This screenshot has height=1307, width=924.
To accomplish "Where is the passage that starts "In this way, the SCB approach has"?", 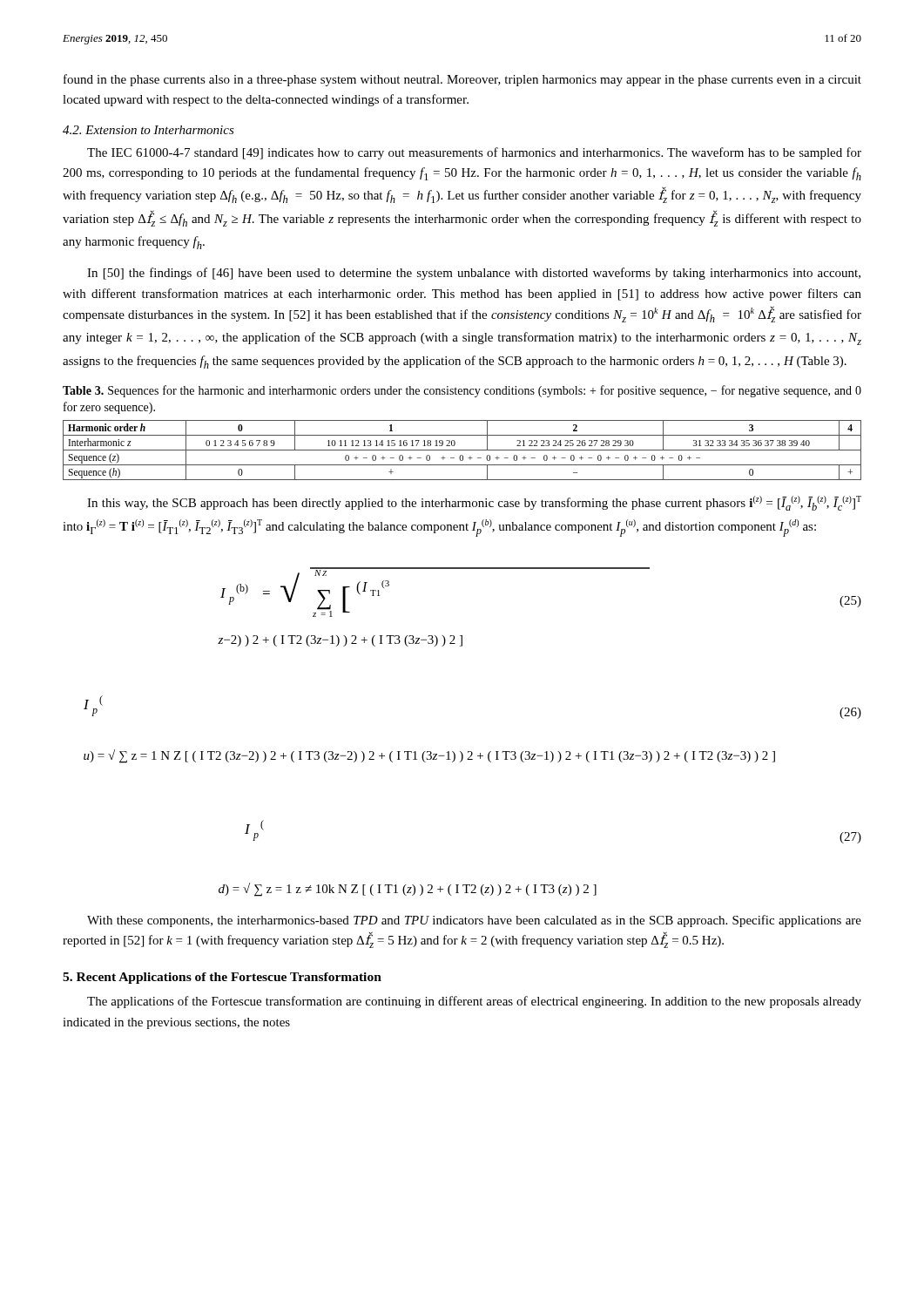I will pyautogui.click(x=462, y=516).
